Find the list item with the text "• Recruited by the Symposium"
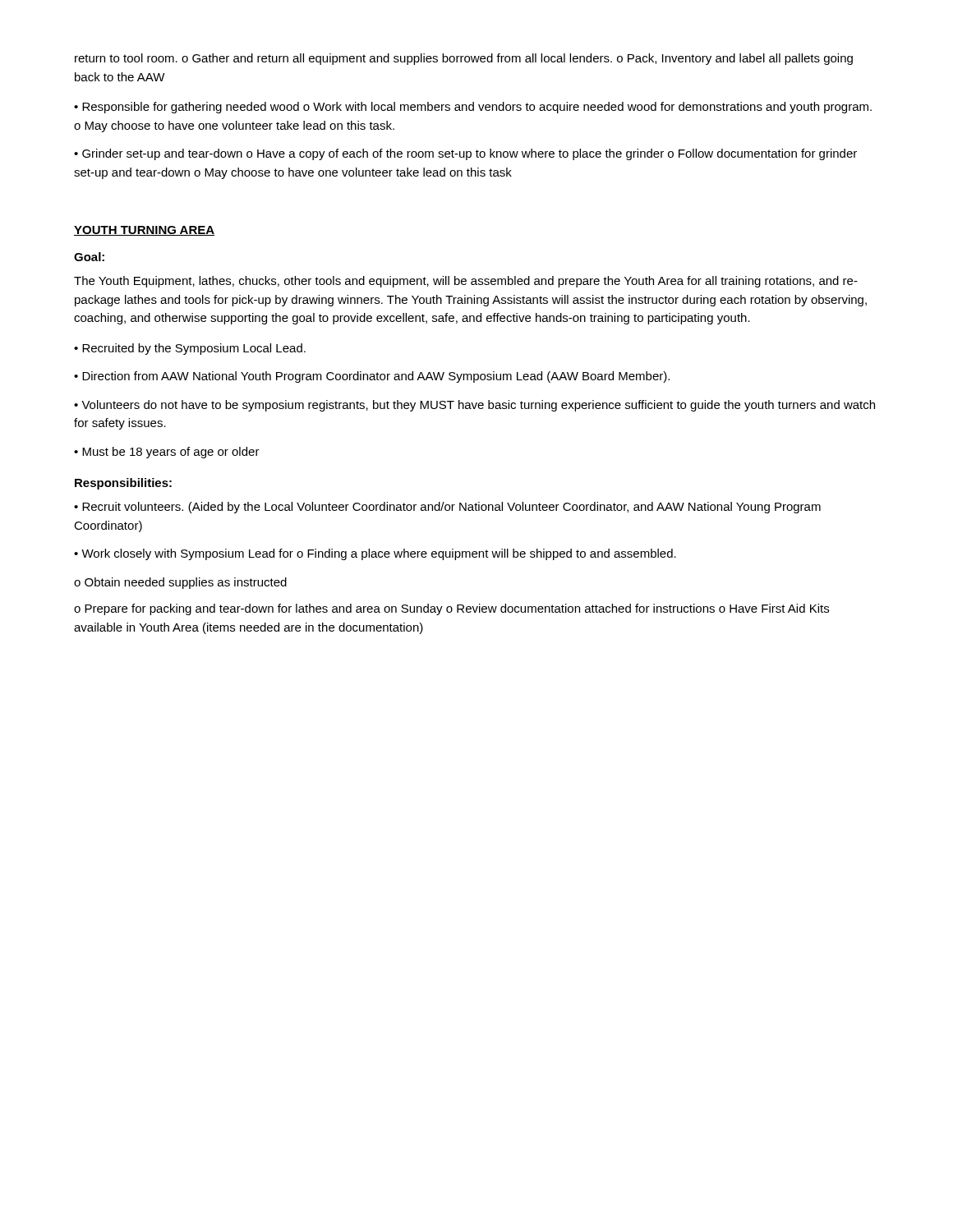Viewport: 953px width, 1232px height. [x=190, y=347]
